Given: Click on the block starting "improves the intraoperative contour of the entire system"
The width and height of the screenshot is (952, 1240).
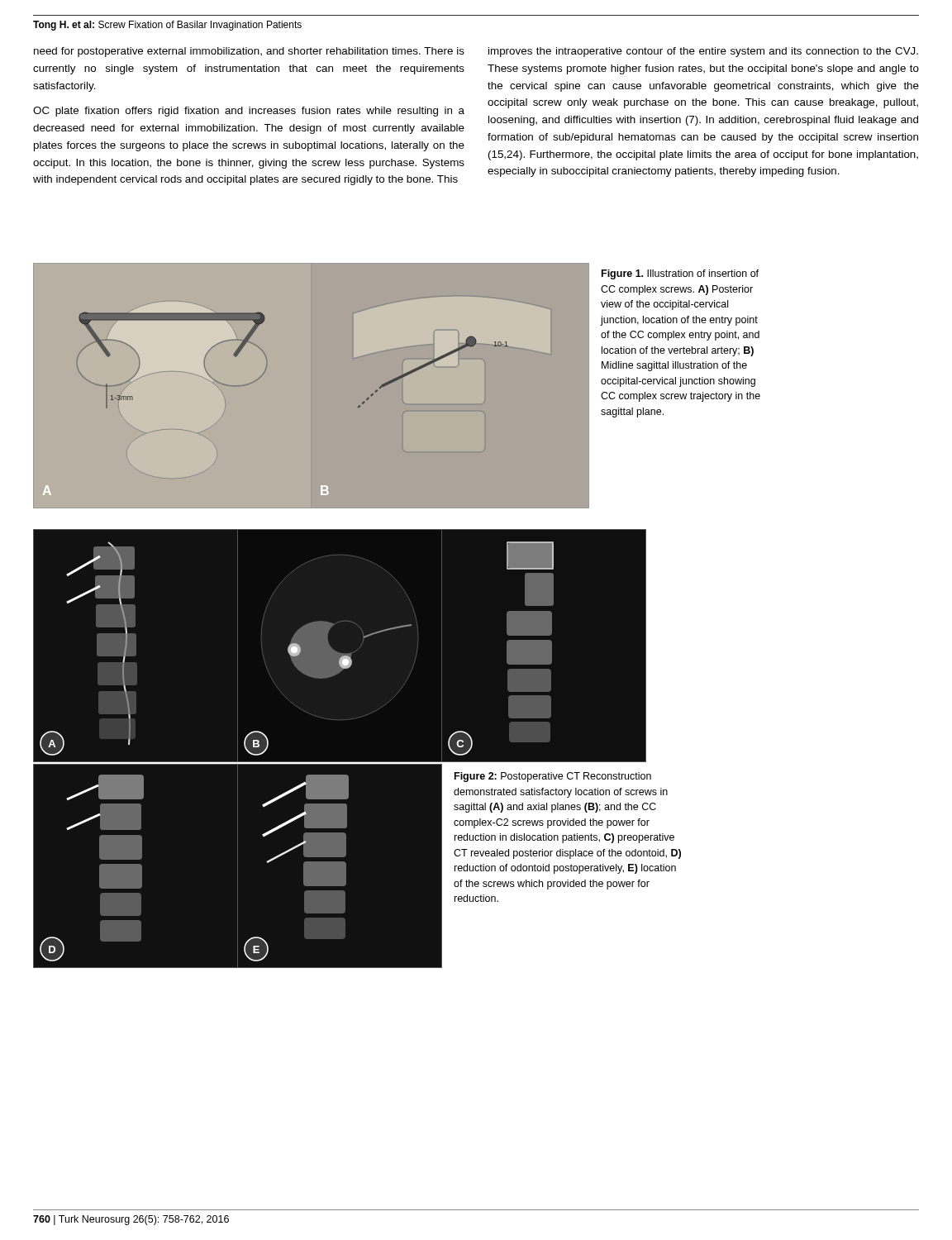Looking at the screenshot, I should pyautogui.click(x=703, y=112).
